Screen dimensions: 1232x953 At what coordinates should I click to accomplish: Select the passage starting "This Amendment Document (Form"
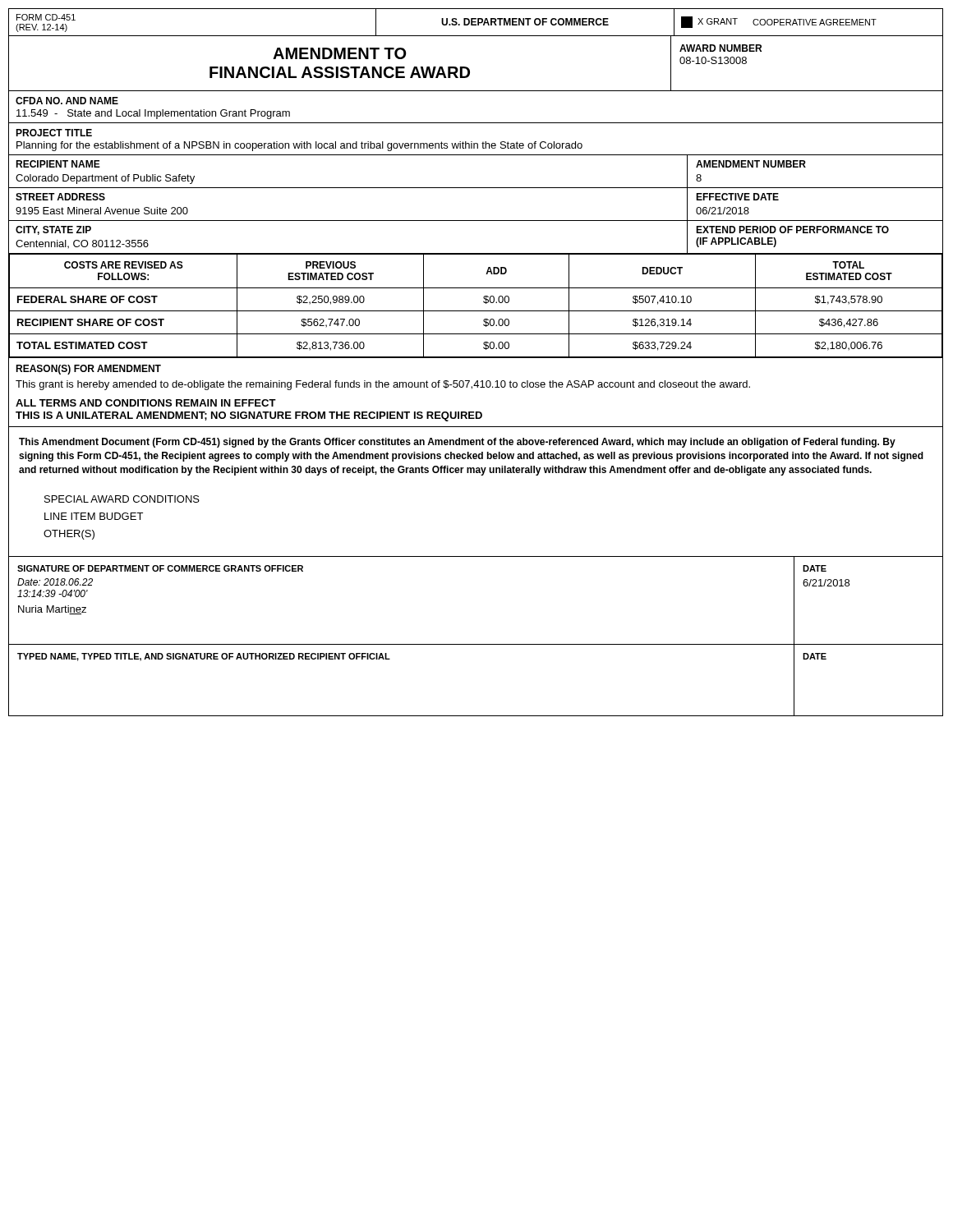coord(476,456)
